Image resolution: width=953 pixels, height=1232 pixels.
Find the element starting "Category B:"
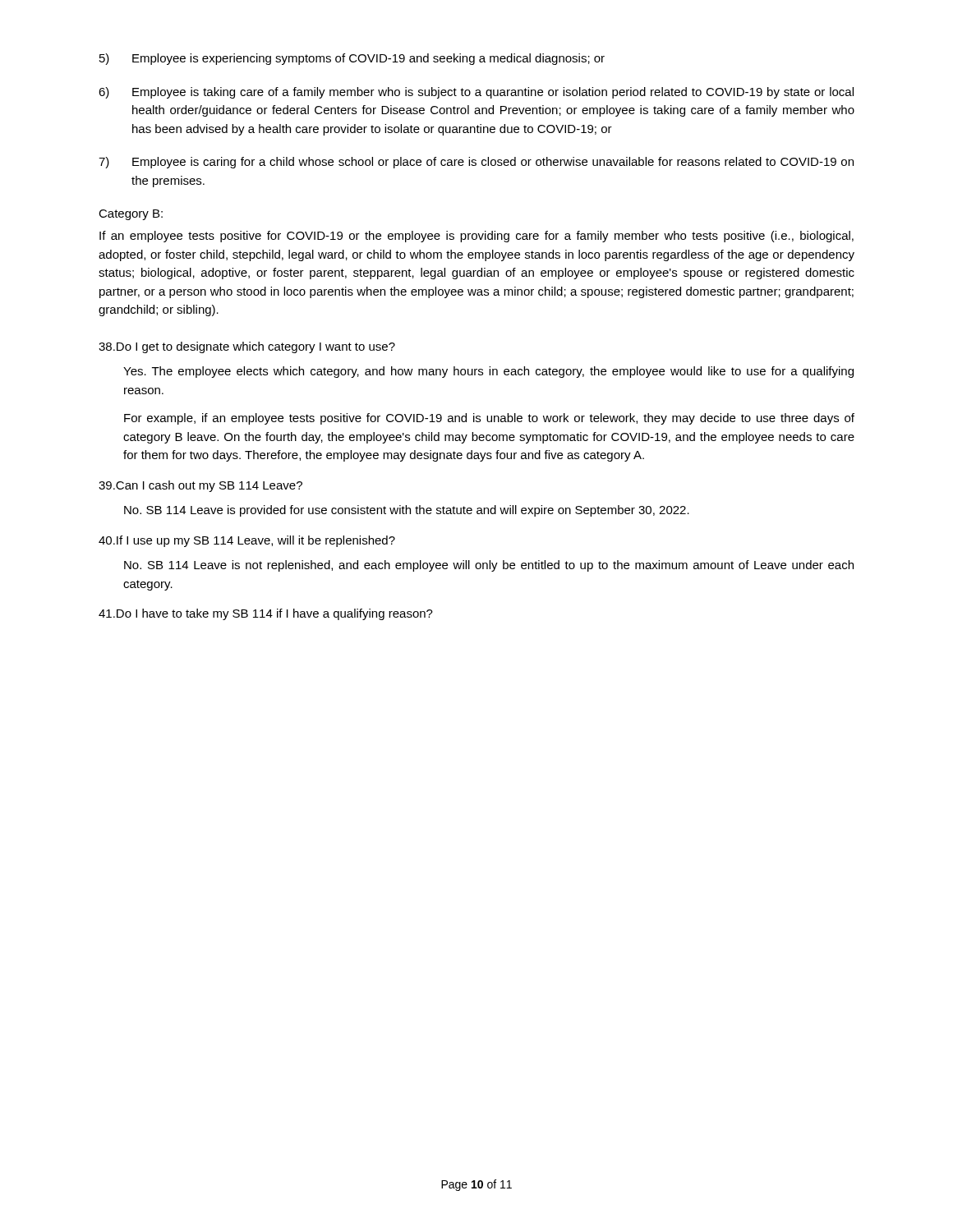tap(131, 213)
